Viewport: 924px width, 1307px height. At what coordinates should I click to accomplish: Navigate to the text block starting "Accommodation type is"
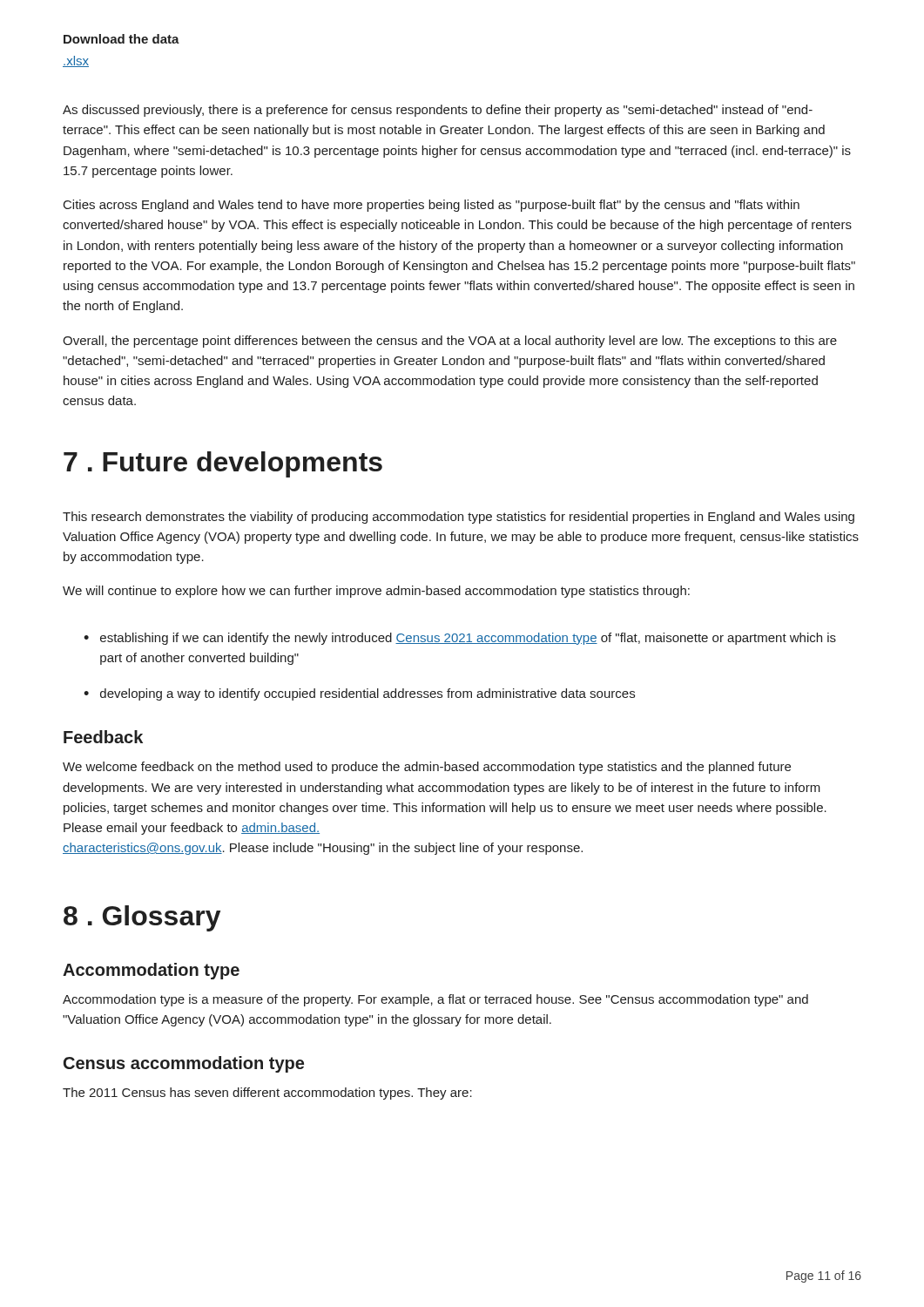point(436,1009)
